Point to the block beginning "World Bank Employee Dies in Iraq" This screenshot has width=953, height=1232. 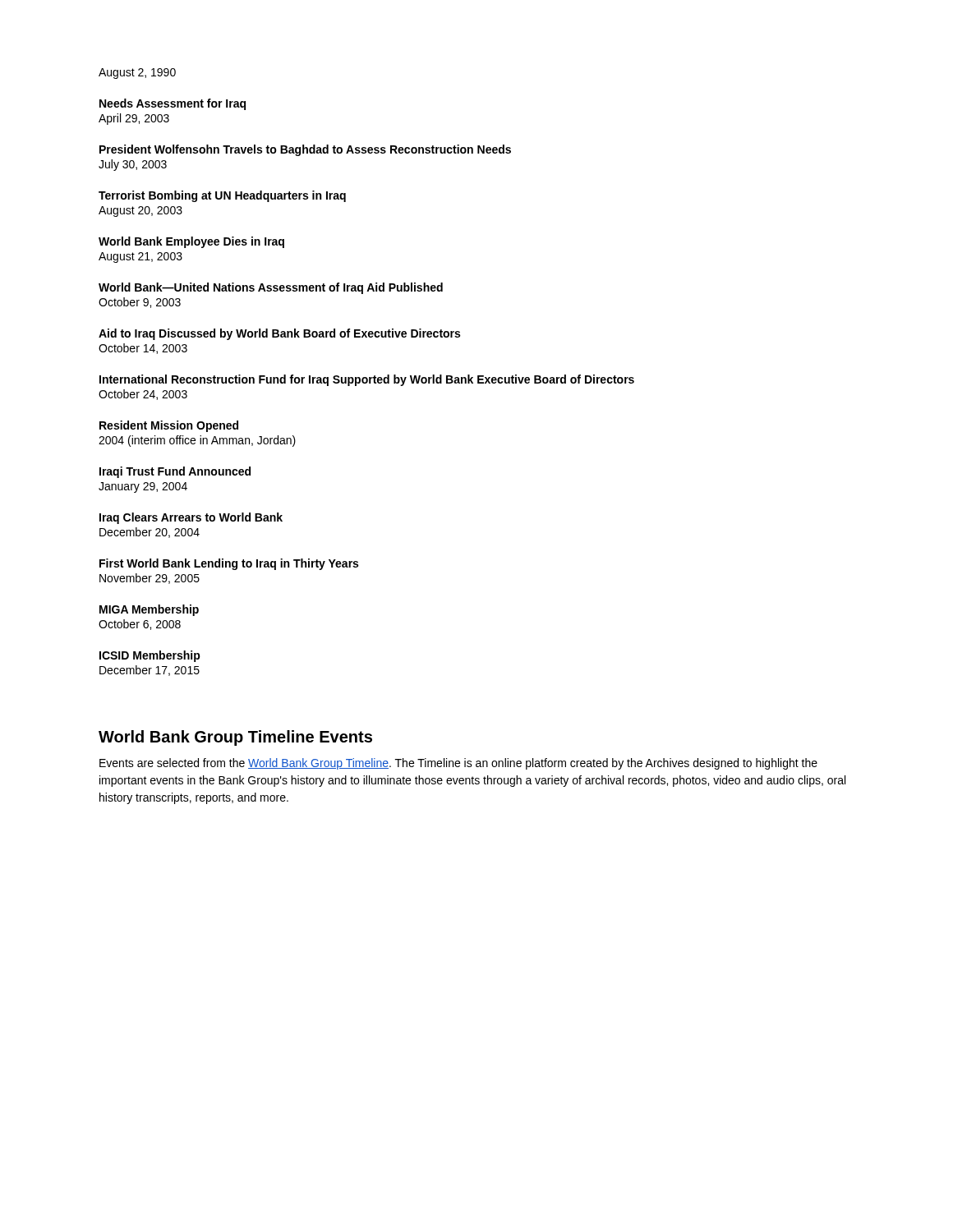tap(191, 242)
